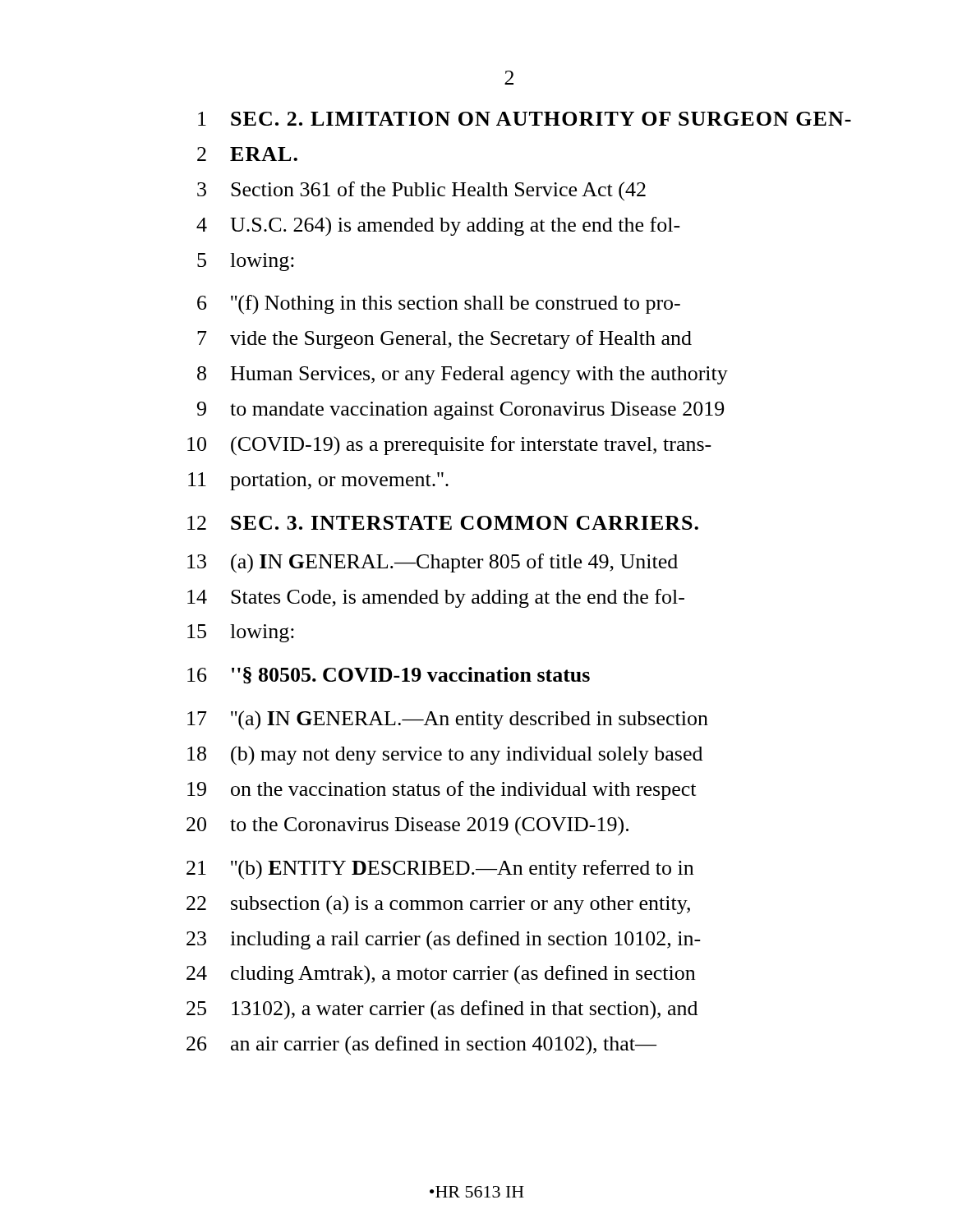Point to the text block starting "26 an air carrier (as defined"
Viewport: 953px width, 1232px height.
[509, 1044]
